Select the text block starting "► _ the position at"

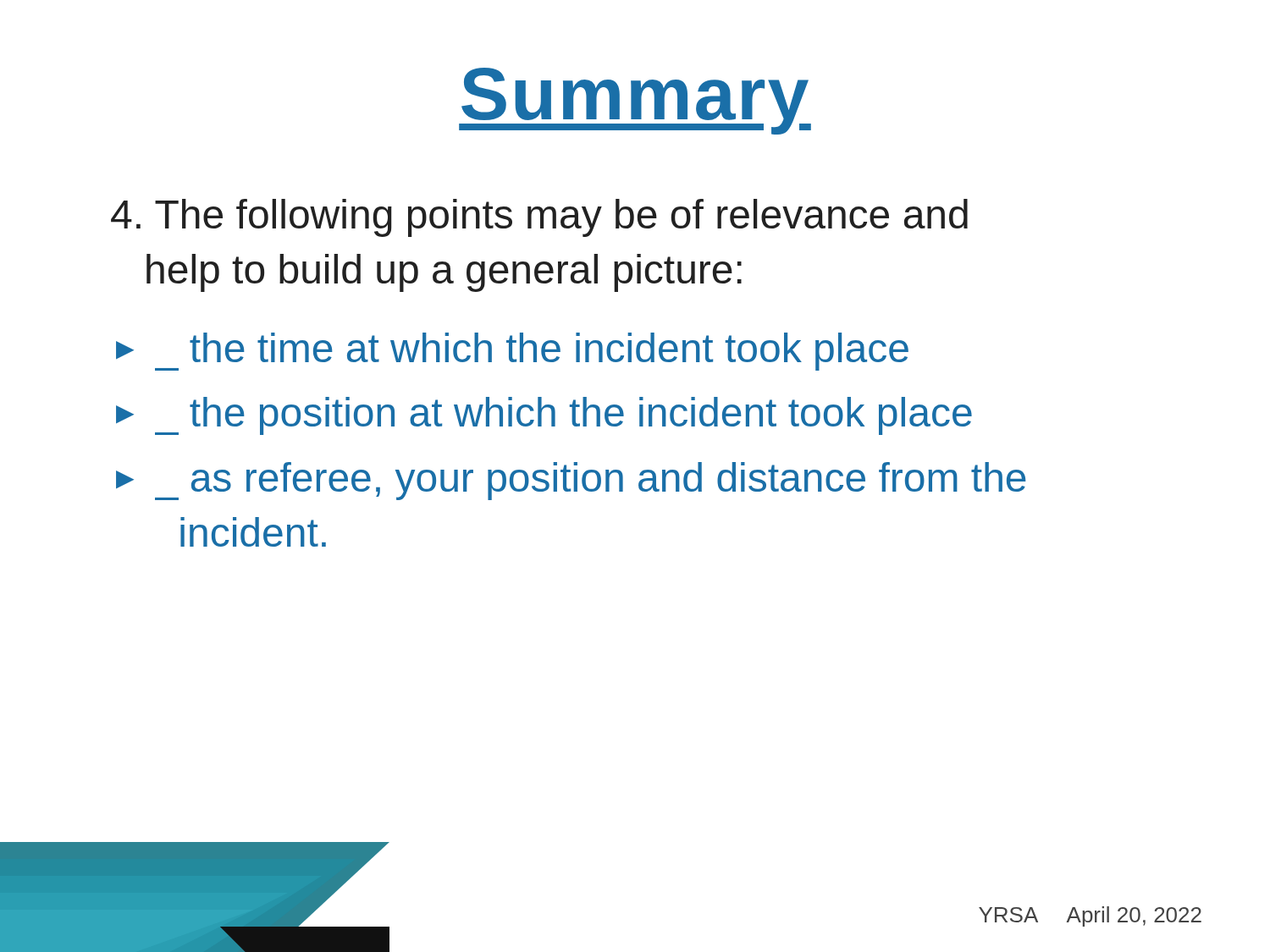(542, 414)
